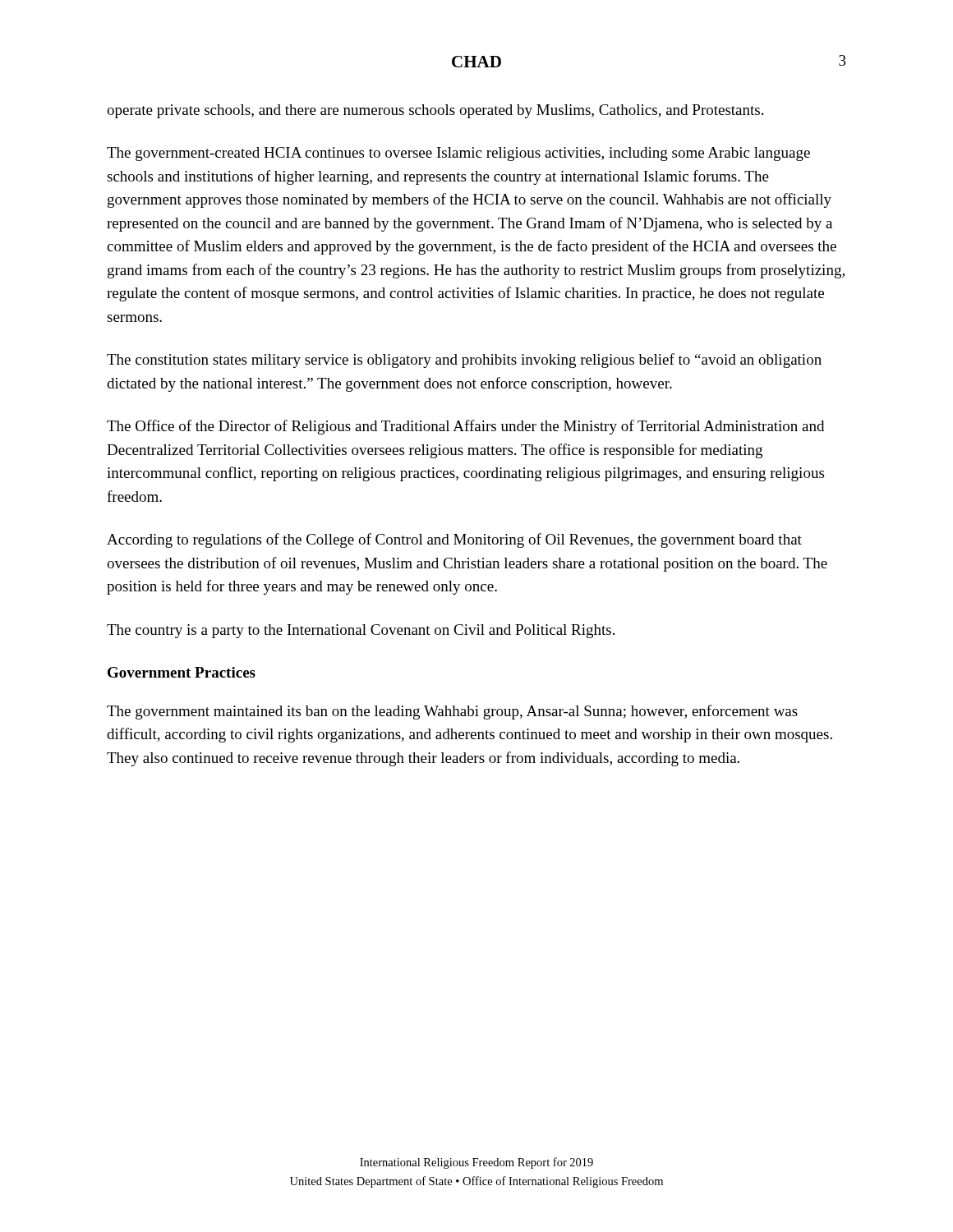Viewport: 953px width, 1232px height.
Task: Click on the passage starting "operate private schools, and there are"
Action: (x=436, y=109)
